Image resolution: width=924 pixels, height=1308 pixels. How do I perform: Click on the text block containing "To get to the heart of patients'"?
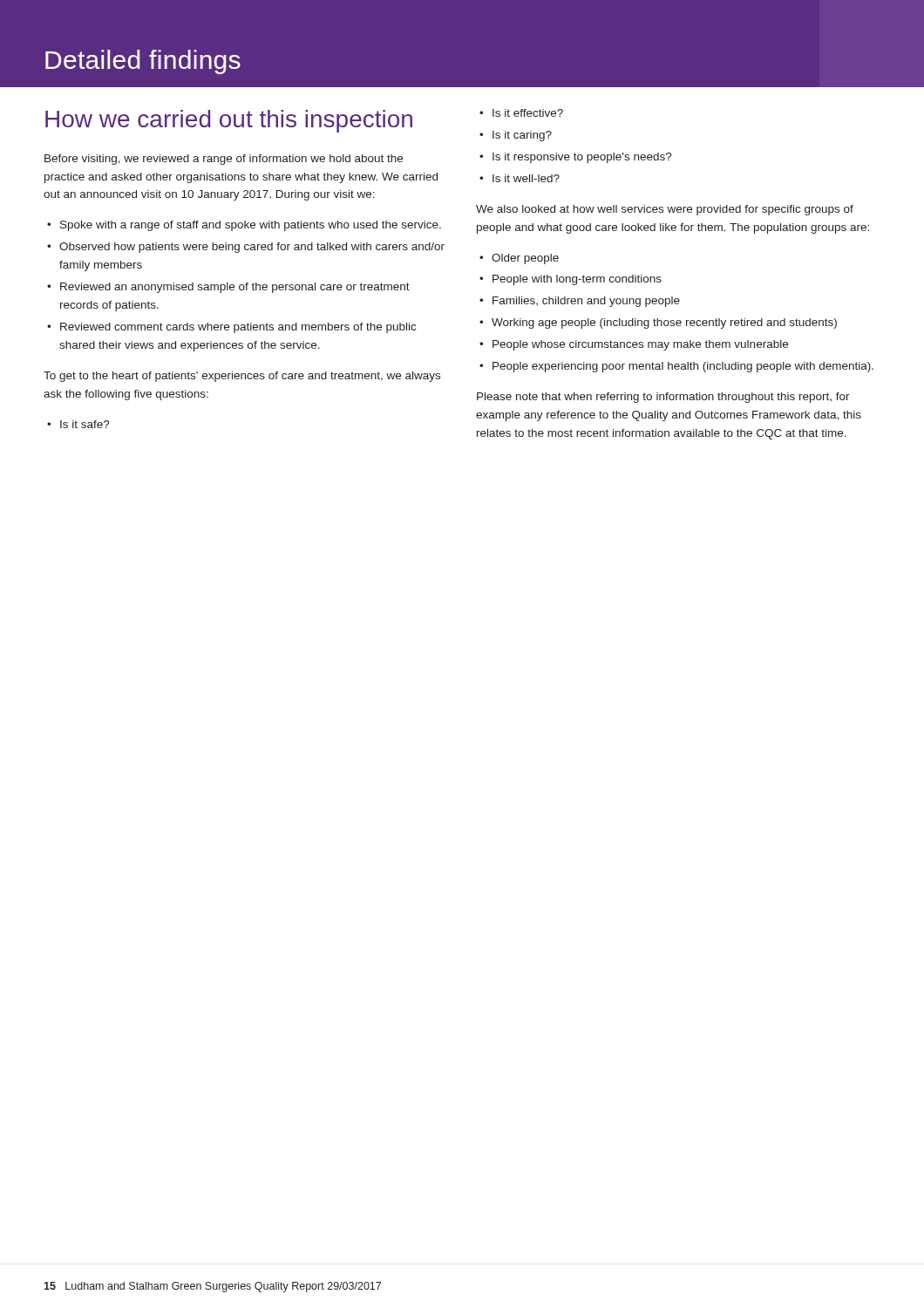click(x=242, y=384)
